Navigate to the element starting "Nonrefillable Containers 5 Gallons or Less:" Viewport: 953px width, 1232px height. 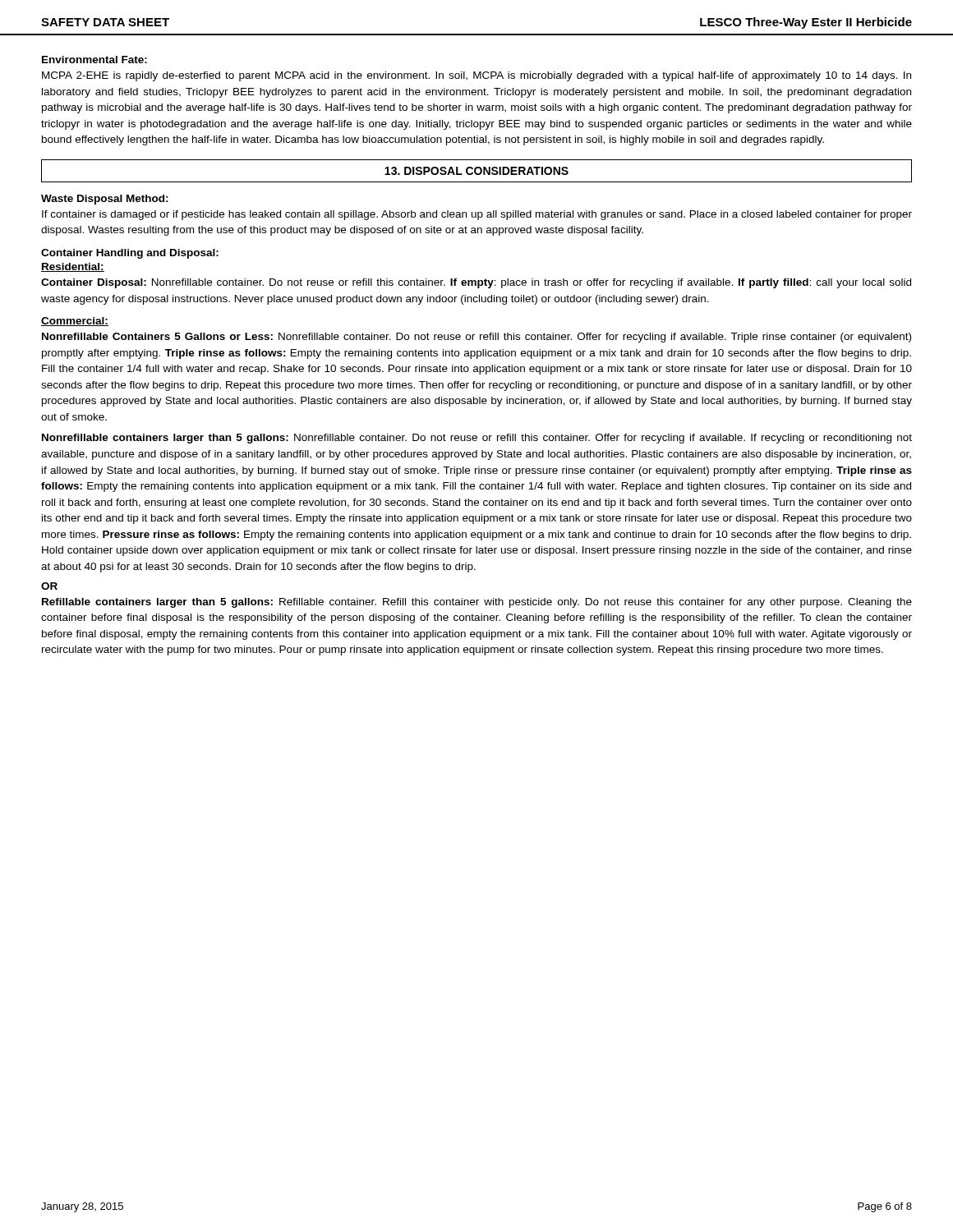coord(476,377)
